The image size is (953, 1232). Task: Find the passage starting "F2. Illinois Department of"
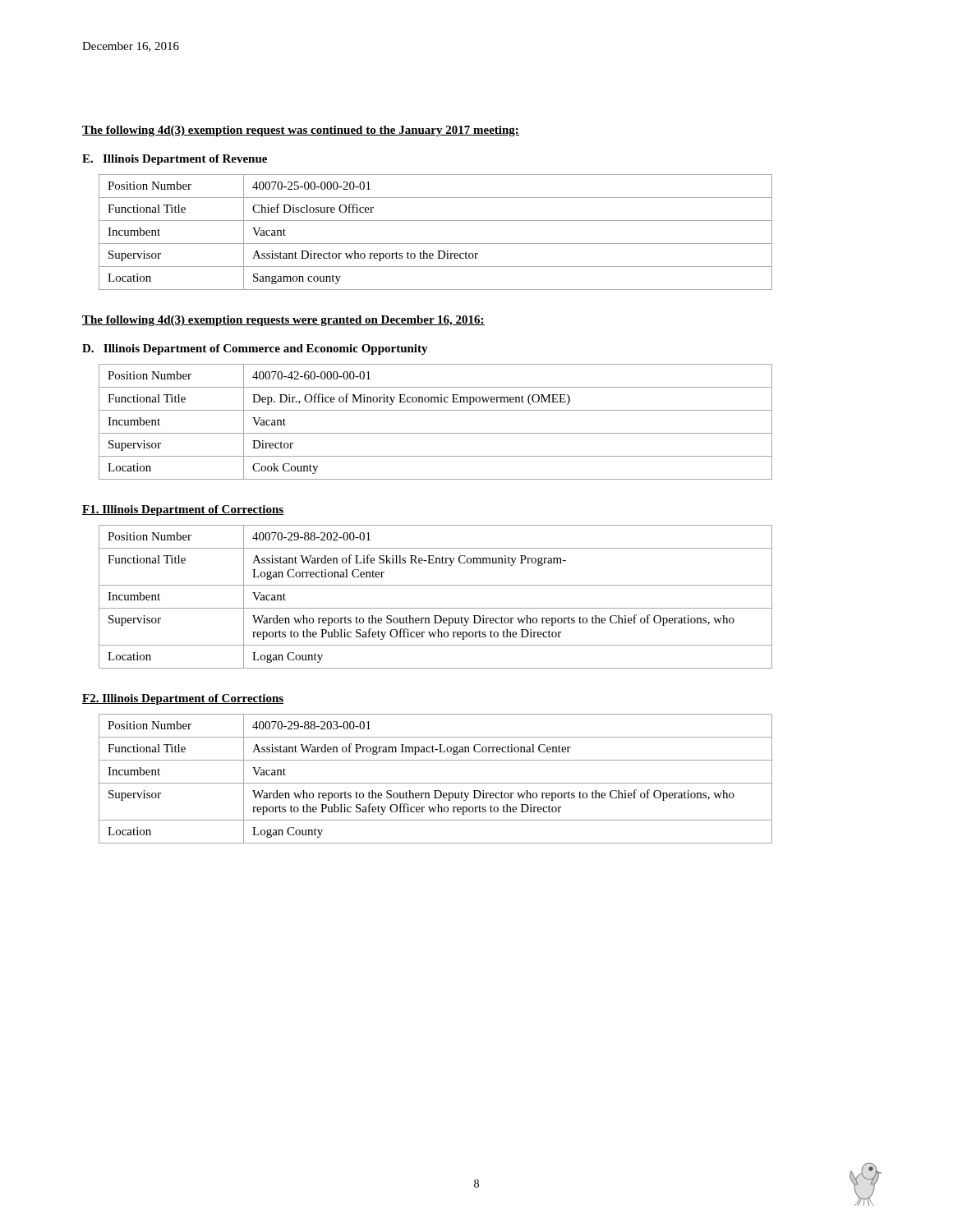coord(183,698)
